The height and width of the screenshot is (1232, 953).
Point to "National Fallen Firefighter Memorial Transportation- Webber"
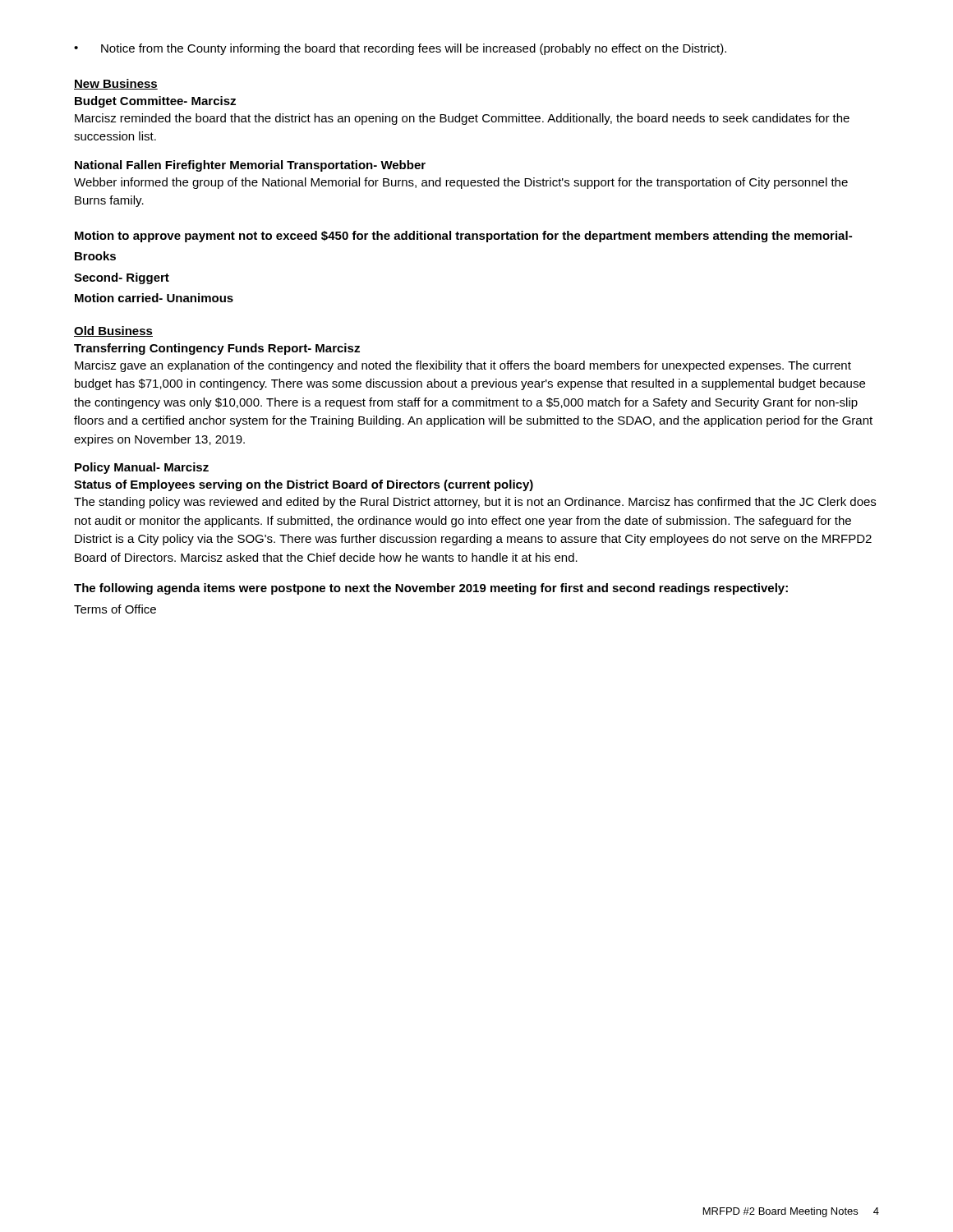click(x=250, y=164)
